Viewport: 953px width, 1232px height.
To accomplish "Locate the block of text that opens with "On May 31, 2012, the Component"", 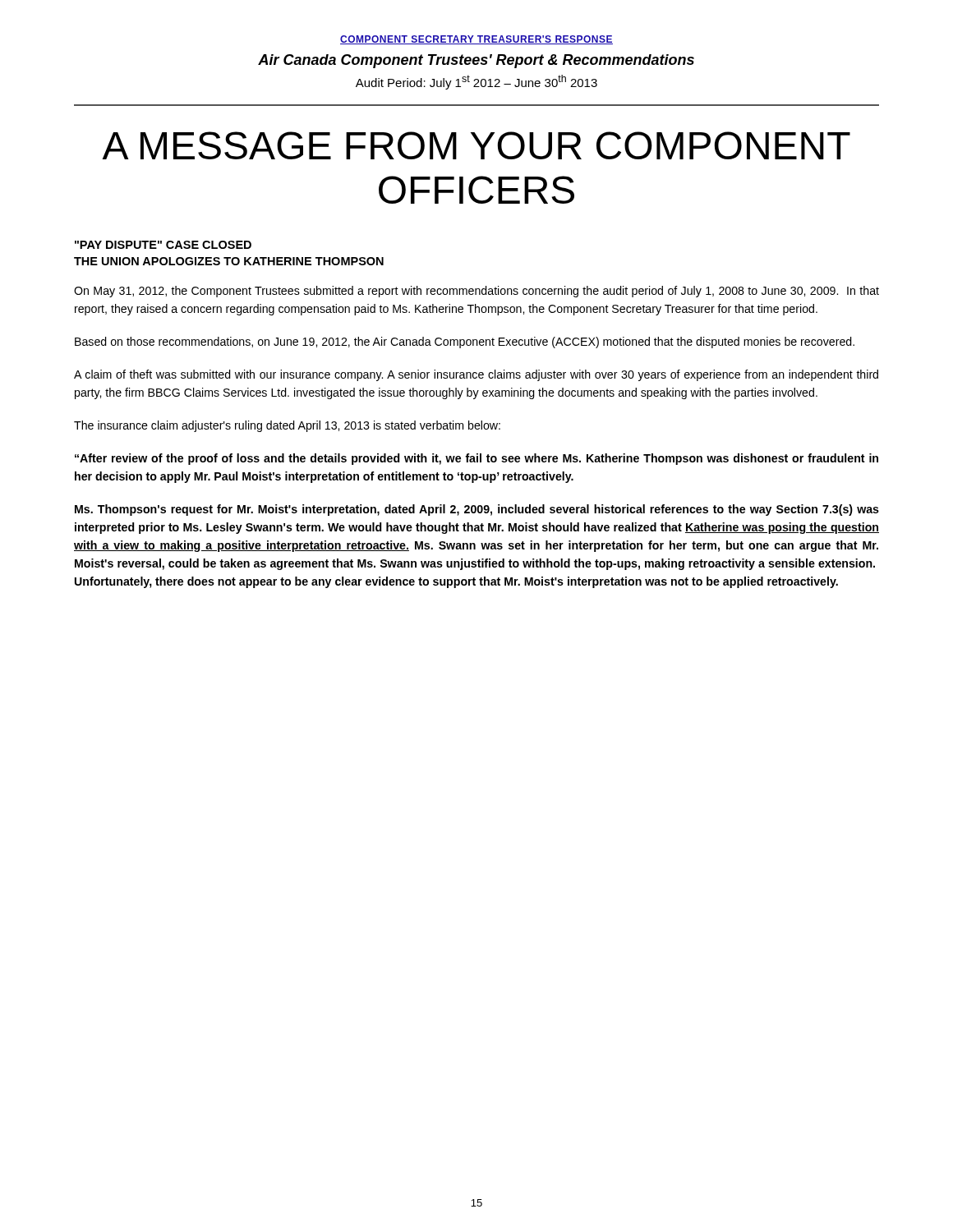I will pos(476,299).
